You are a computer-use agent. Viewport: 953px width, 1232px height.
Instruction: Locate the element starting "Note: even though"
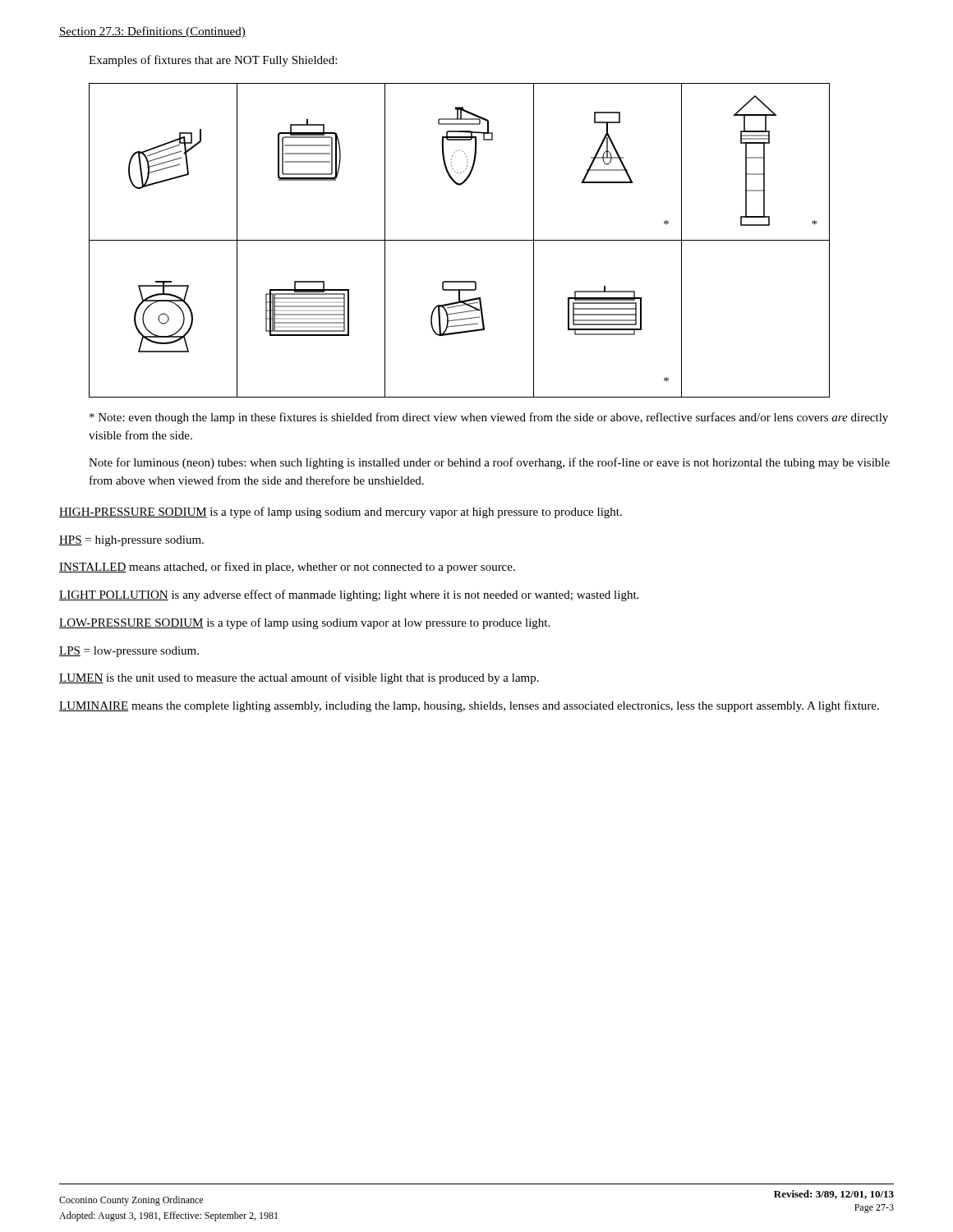(x=489, y=426)
